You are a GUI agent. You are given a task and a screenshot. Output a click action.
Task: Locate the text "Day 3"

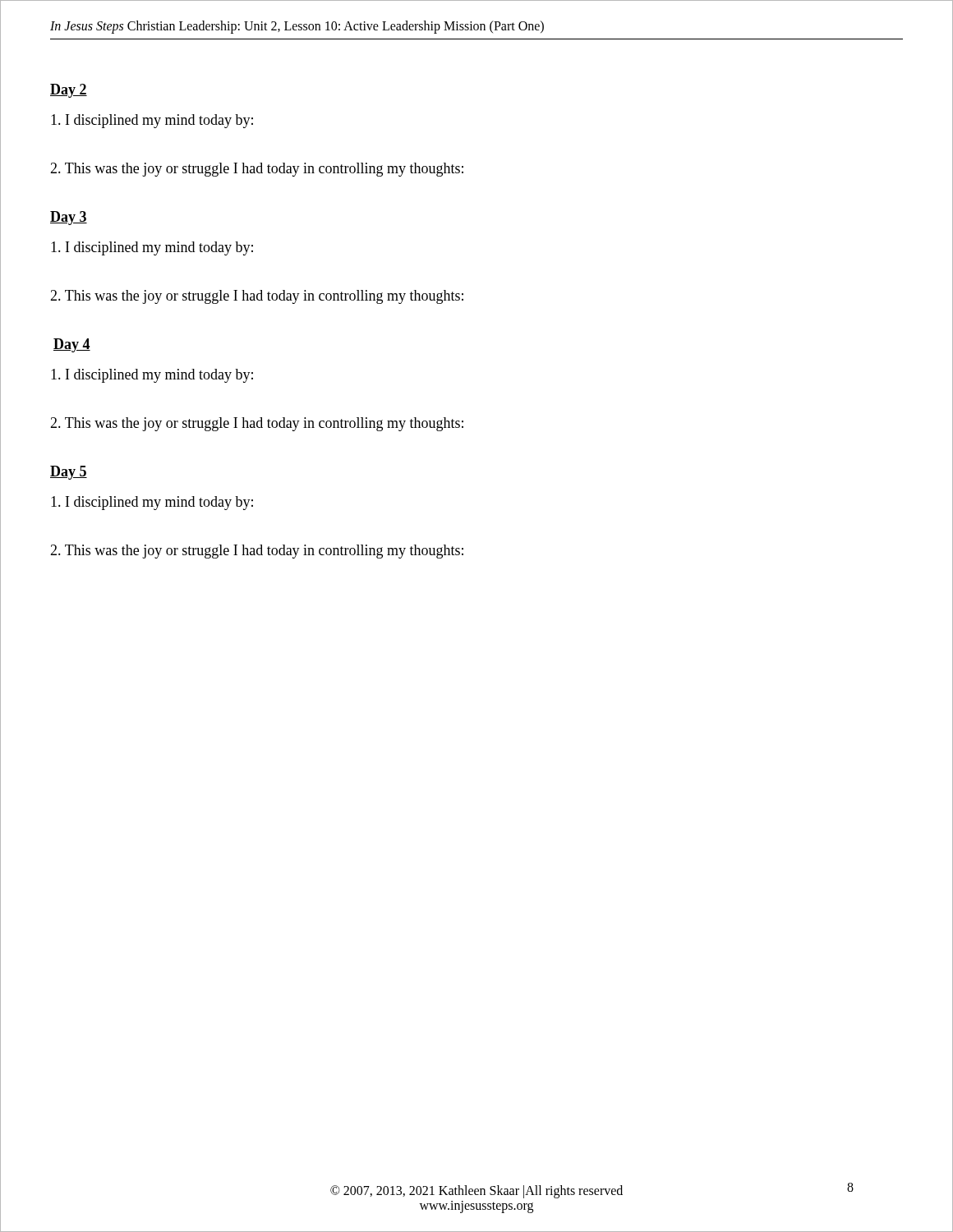68,217
